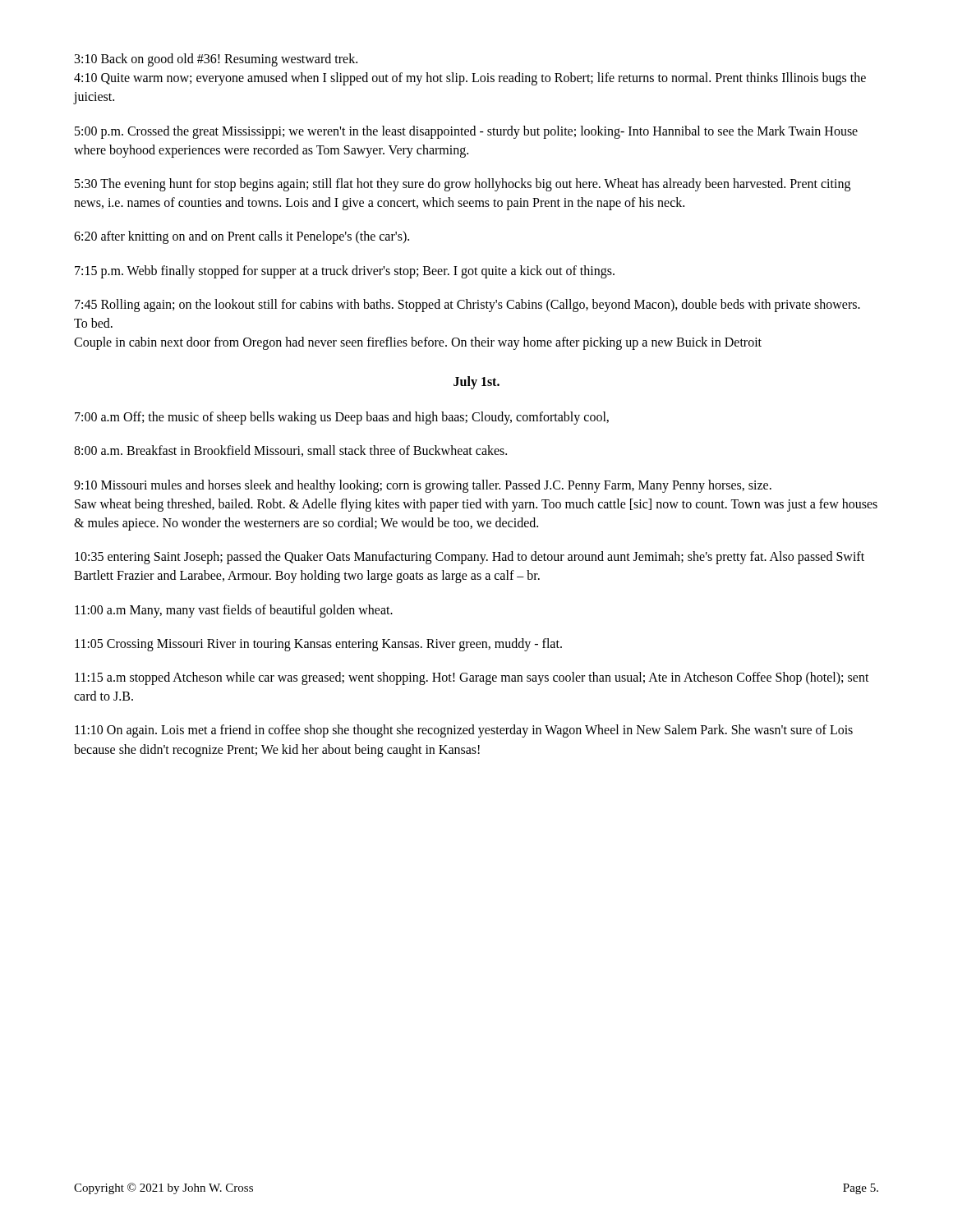Locate the block of text that opens with "11:10 On again. Lois met a"
The height and width of the screenshot is (1232, 953).
coord(463,740)
